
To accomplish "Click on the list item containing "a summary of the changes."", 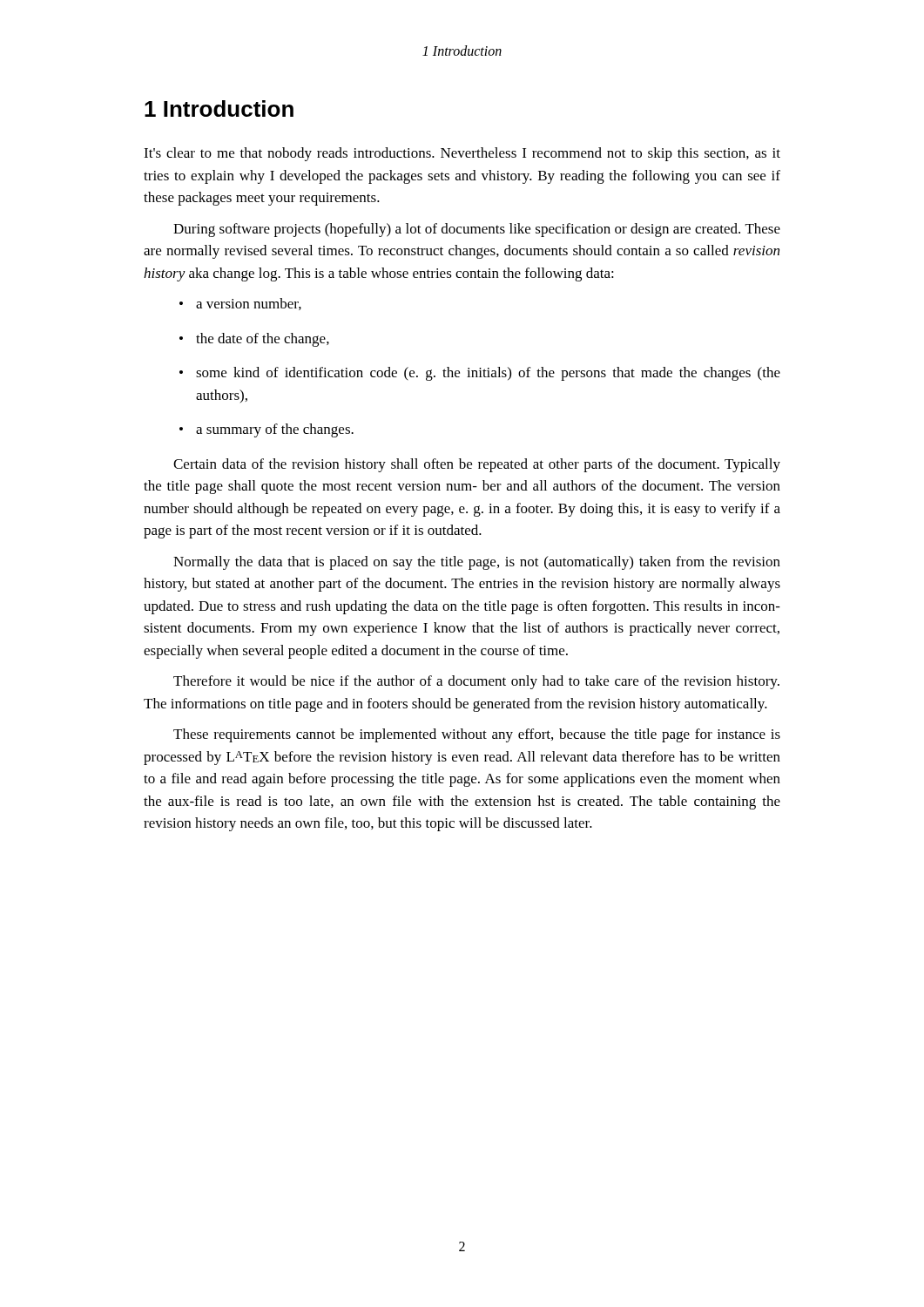I will coord(275,429).
